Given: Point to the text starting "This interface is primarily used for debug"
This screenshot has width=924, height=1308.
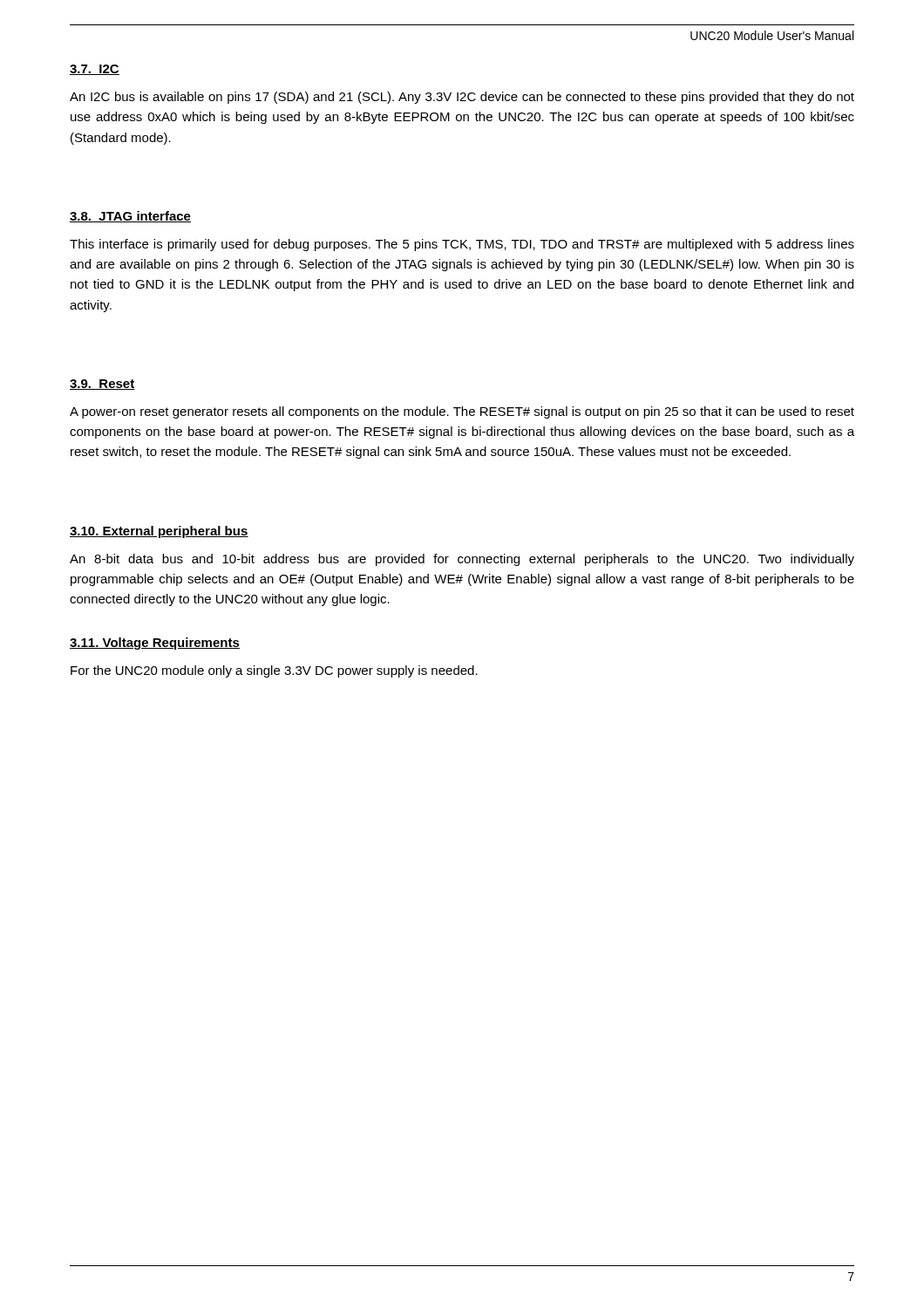Looking at the screenshot, I should tap(462, 274).
